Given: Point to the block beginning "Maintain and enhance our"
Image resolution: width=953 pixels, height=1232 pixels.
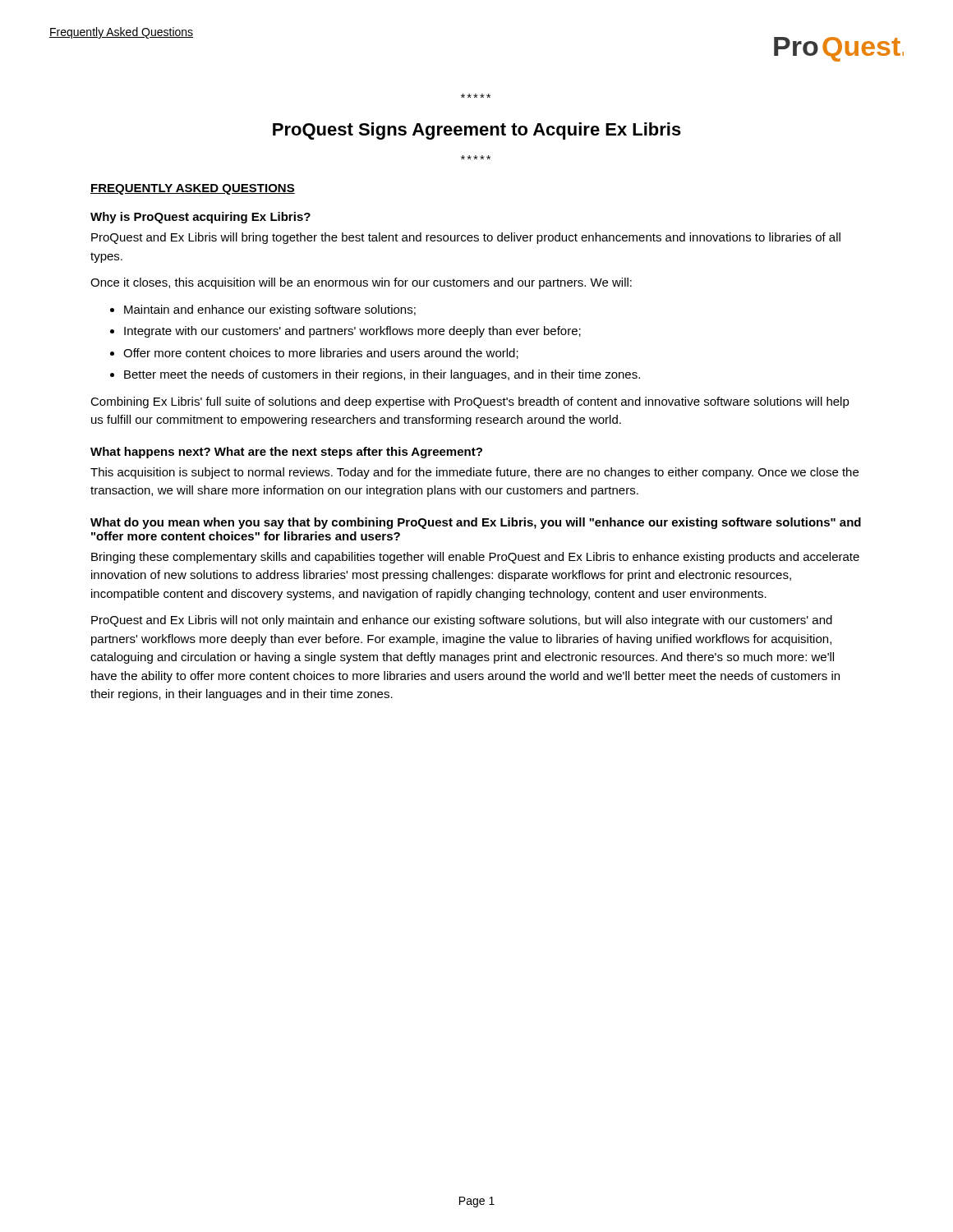Looking at the screenshot, I should tap(270, 309).
